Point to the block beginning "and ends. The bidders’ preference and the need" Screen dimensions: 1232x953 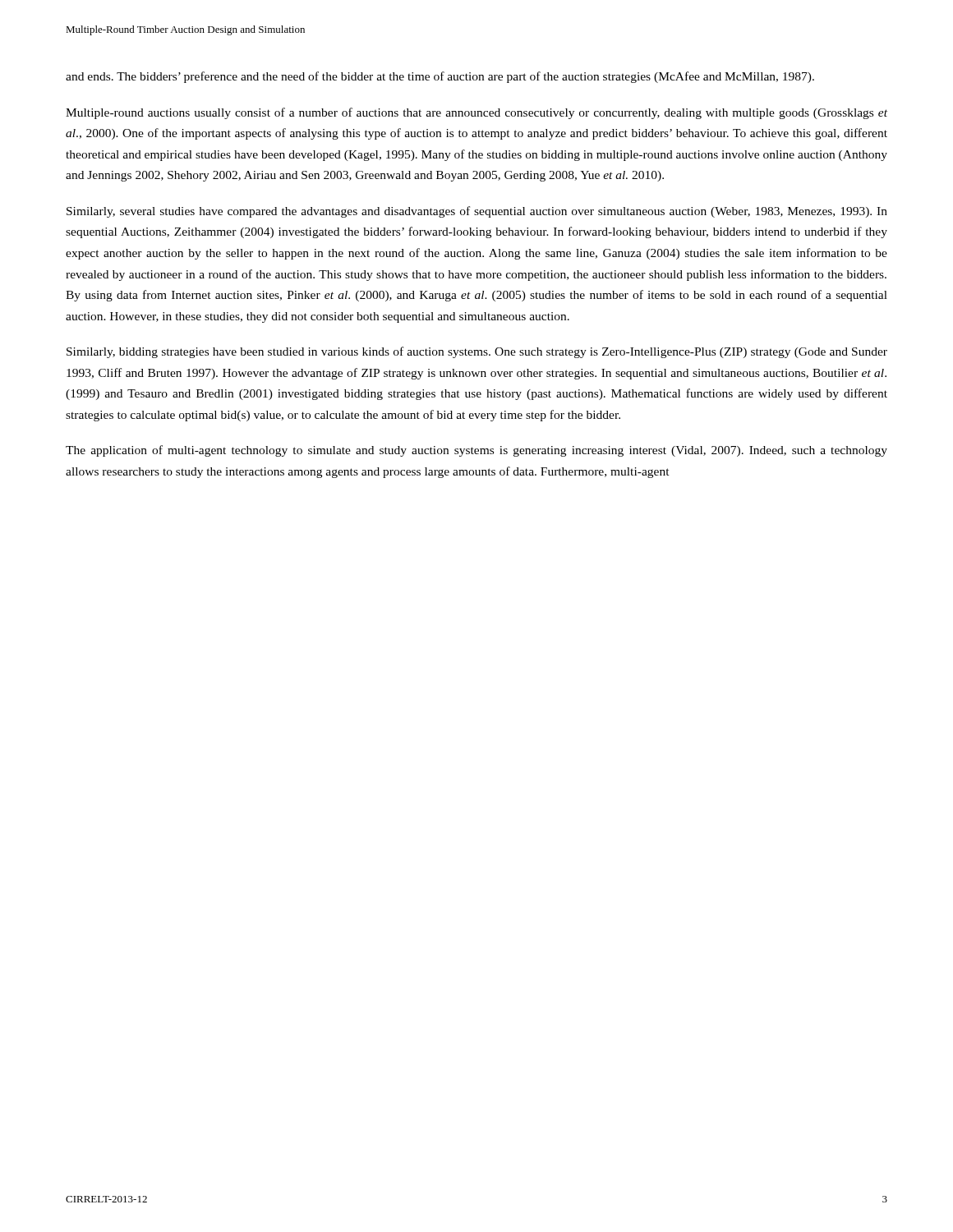click(x=440, y=76)
